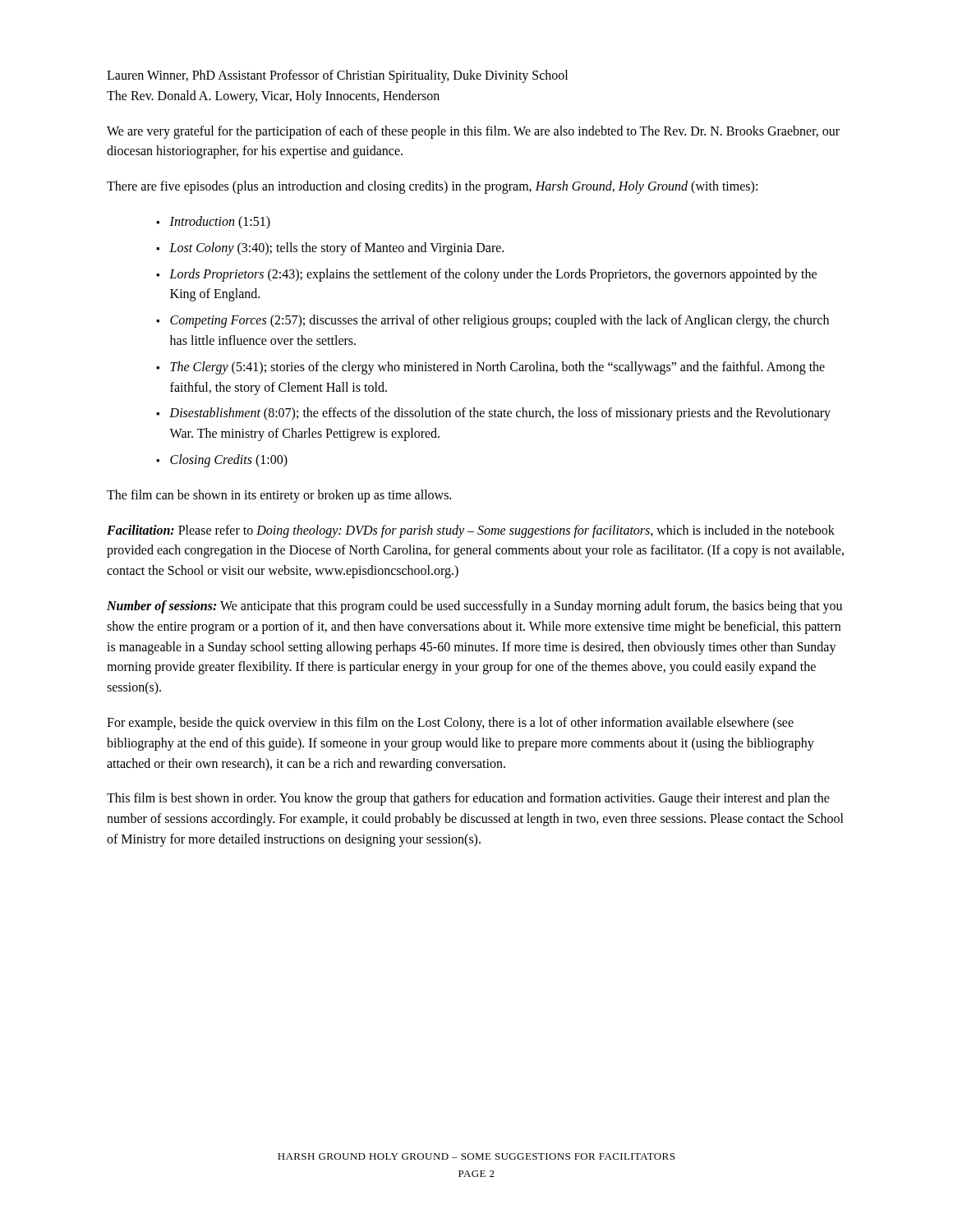Find the block on this page that starts "For example, beside the quick"
The width and height of the screenshot is (953, 1232).
pyautogui.click(x=460, y=743)
